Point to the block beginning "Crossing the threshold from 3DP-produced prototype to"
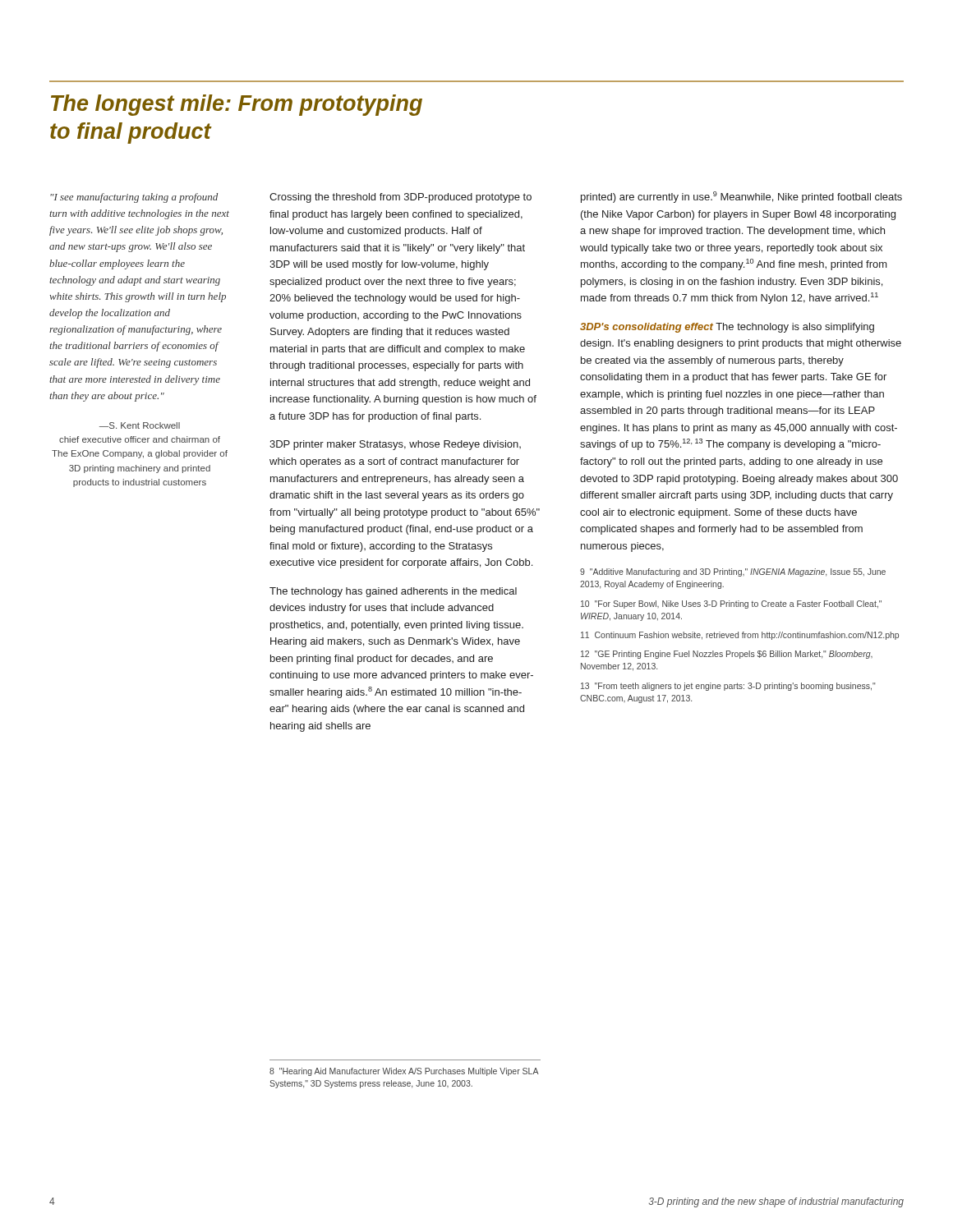953x1232 pixels. (405, 307)
